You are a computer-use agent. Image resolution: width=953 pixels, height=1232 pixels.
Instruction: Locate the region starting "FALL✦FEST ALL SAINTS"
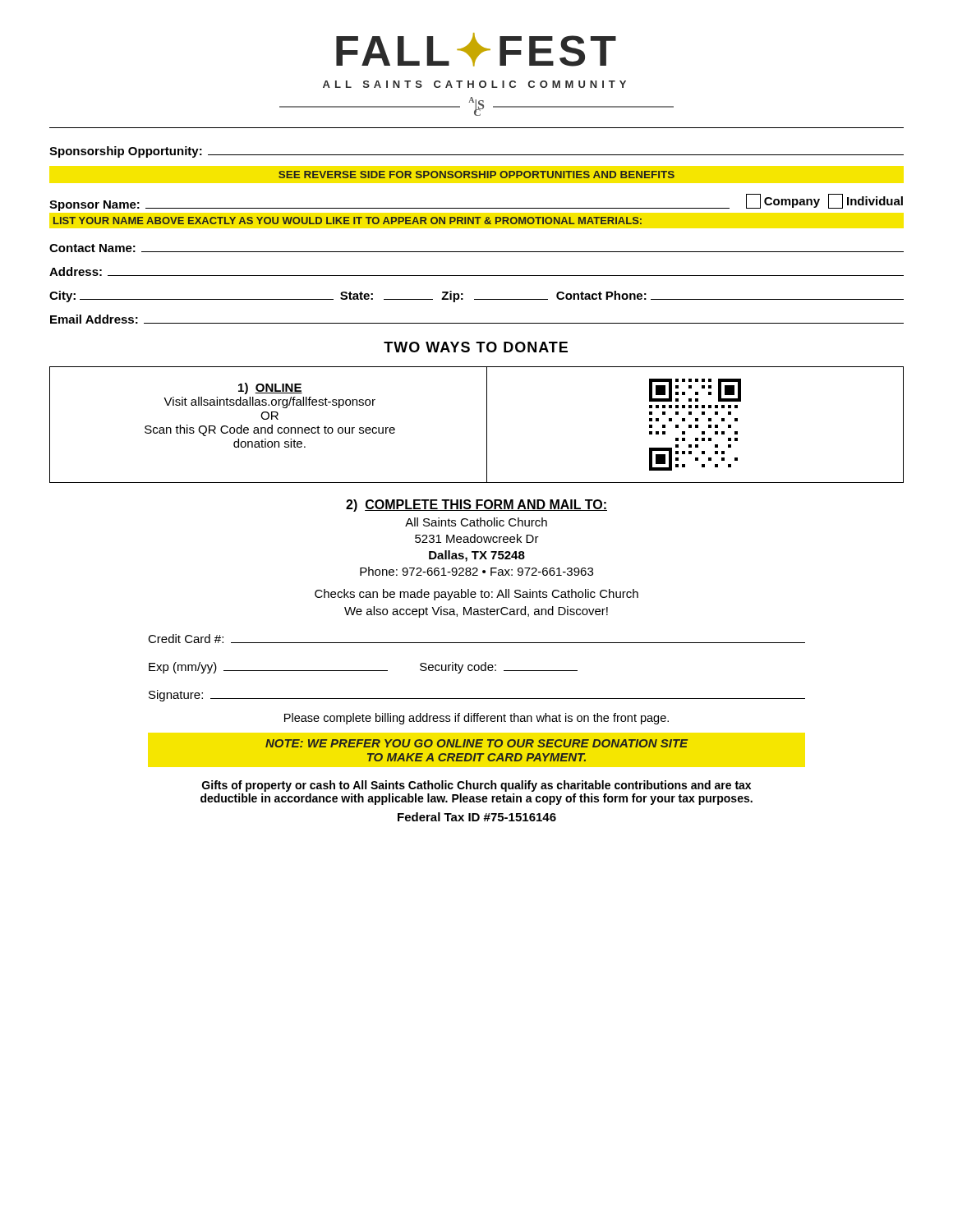point(476,72)
